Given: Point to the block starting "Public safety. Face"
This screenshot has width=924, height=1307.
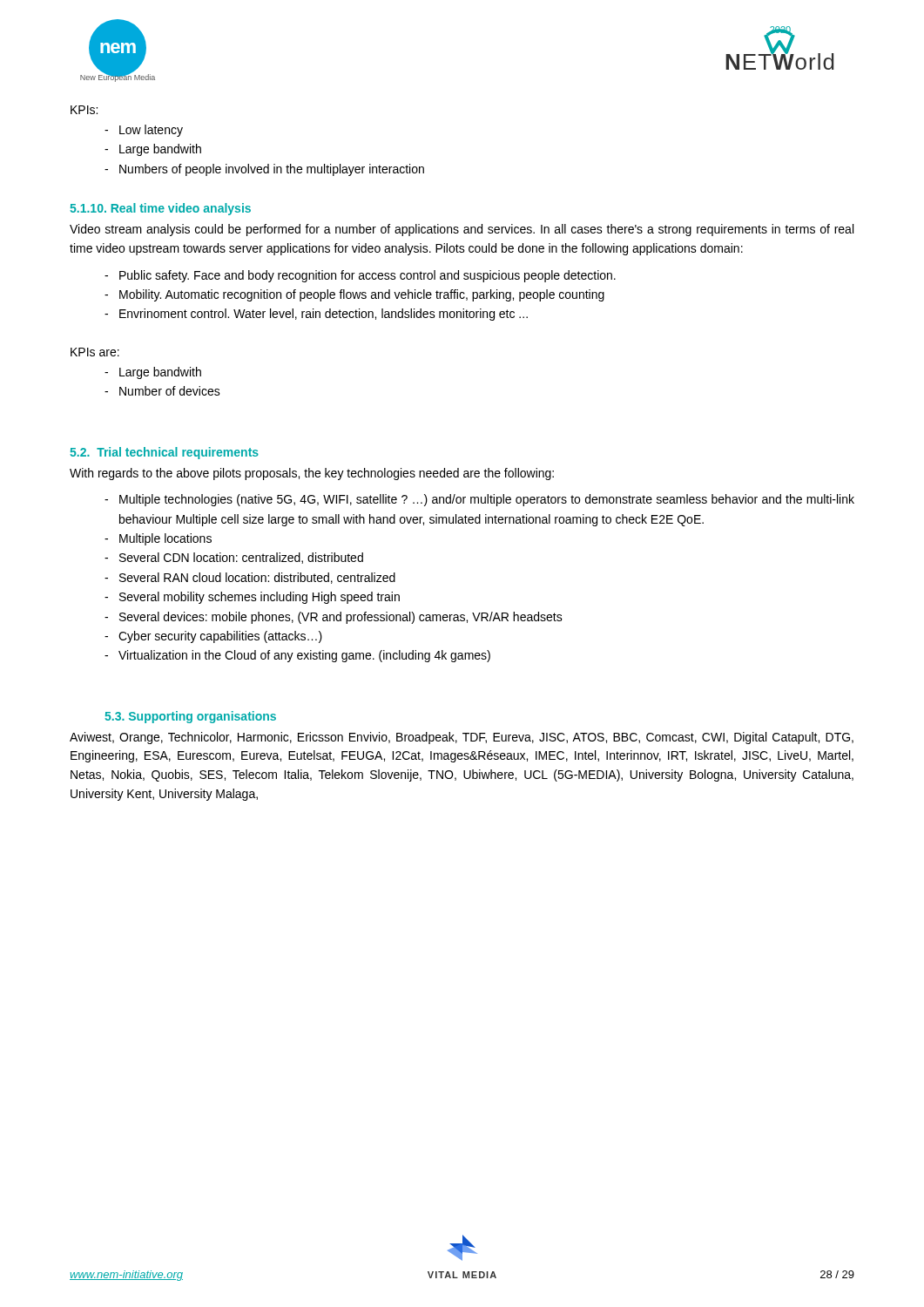Looking at the screenshot, I should click(x=367, y=275).
